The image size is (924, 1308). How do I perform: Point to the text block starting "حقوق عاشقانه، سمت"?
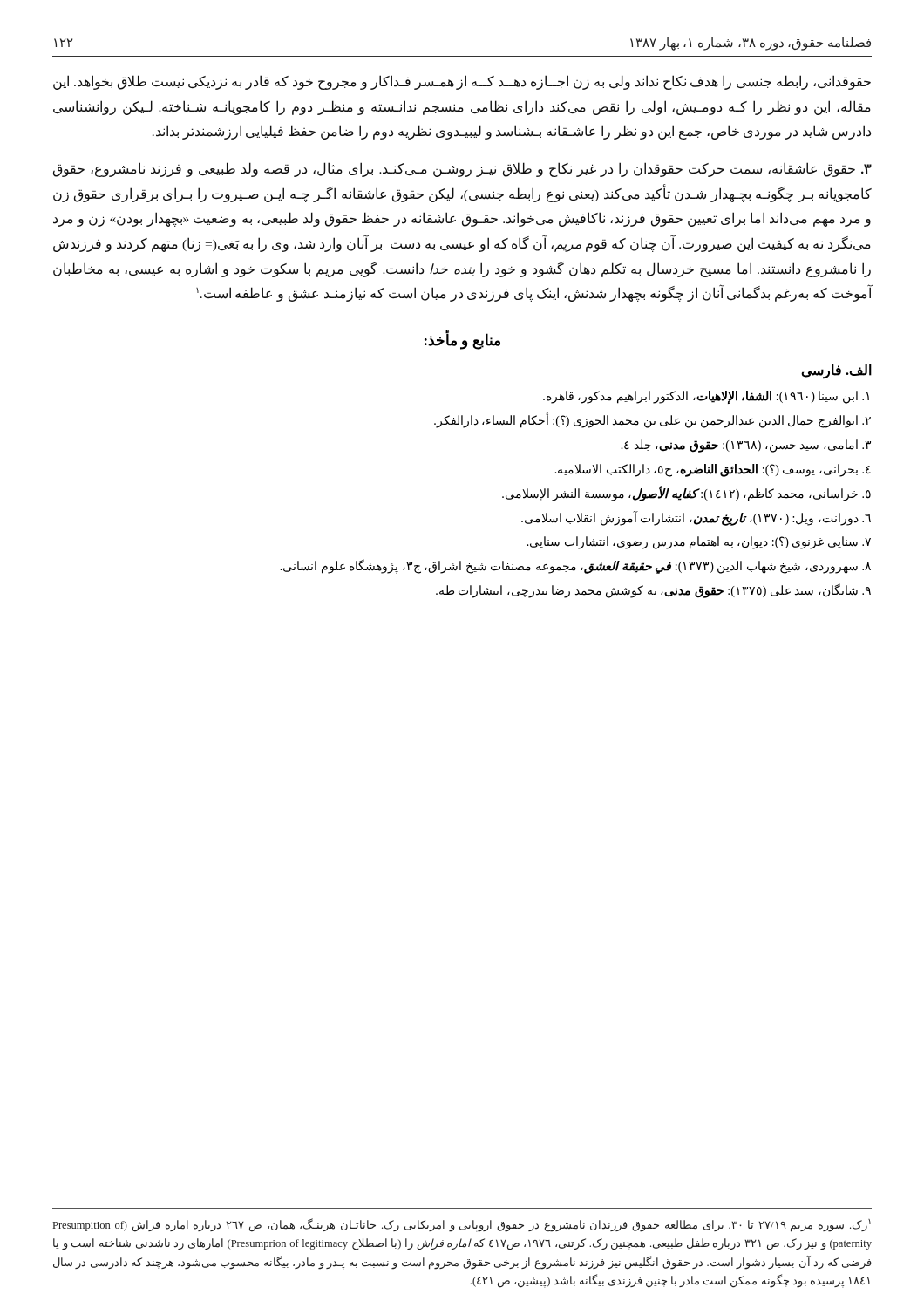(x=462, y=231)
